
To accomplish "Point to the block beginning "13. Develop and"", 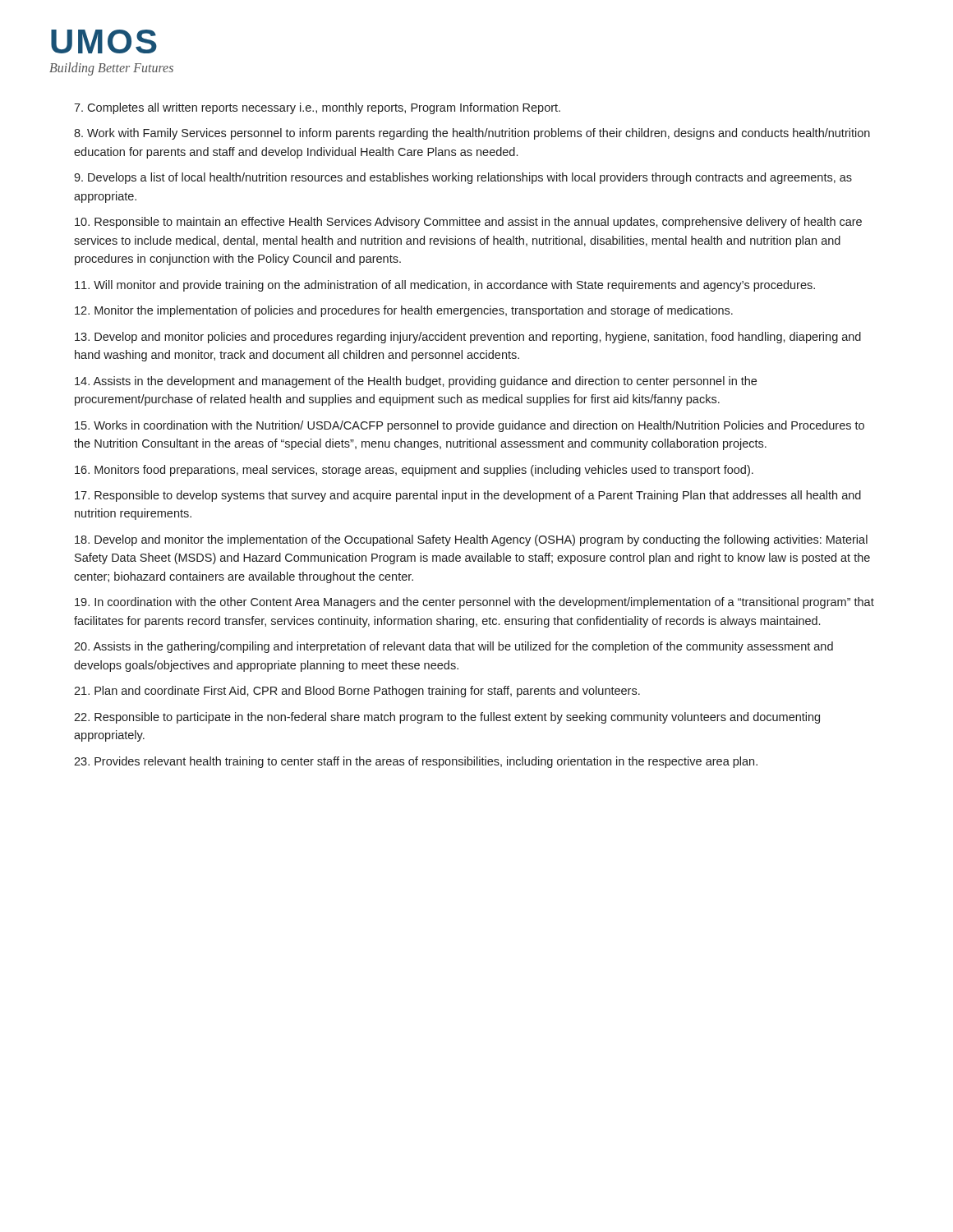I will 468,346.
